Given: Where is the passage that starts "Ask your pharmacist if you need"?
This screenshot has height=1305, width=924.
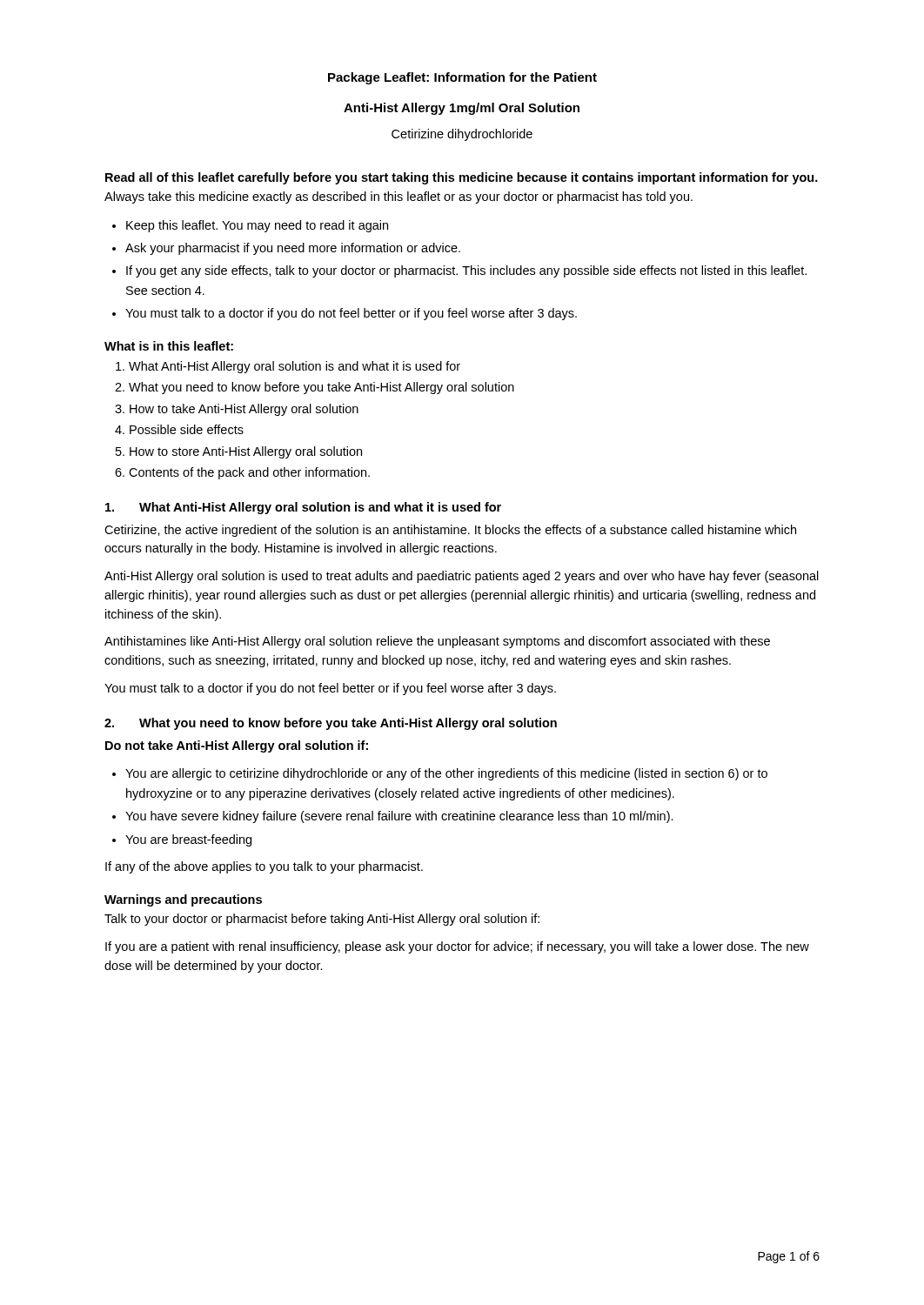Looking at the screenshot, I should 293,249.
